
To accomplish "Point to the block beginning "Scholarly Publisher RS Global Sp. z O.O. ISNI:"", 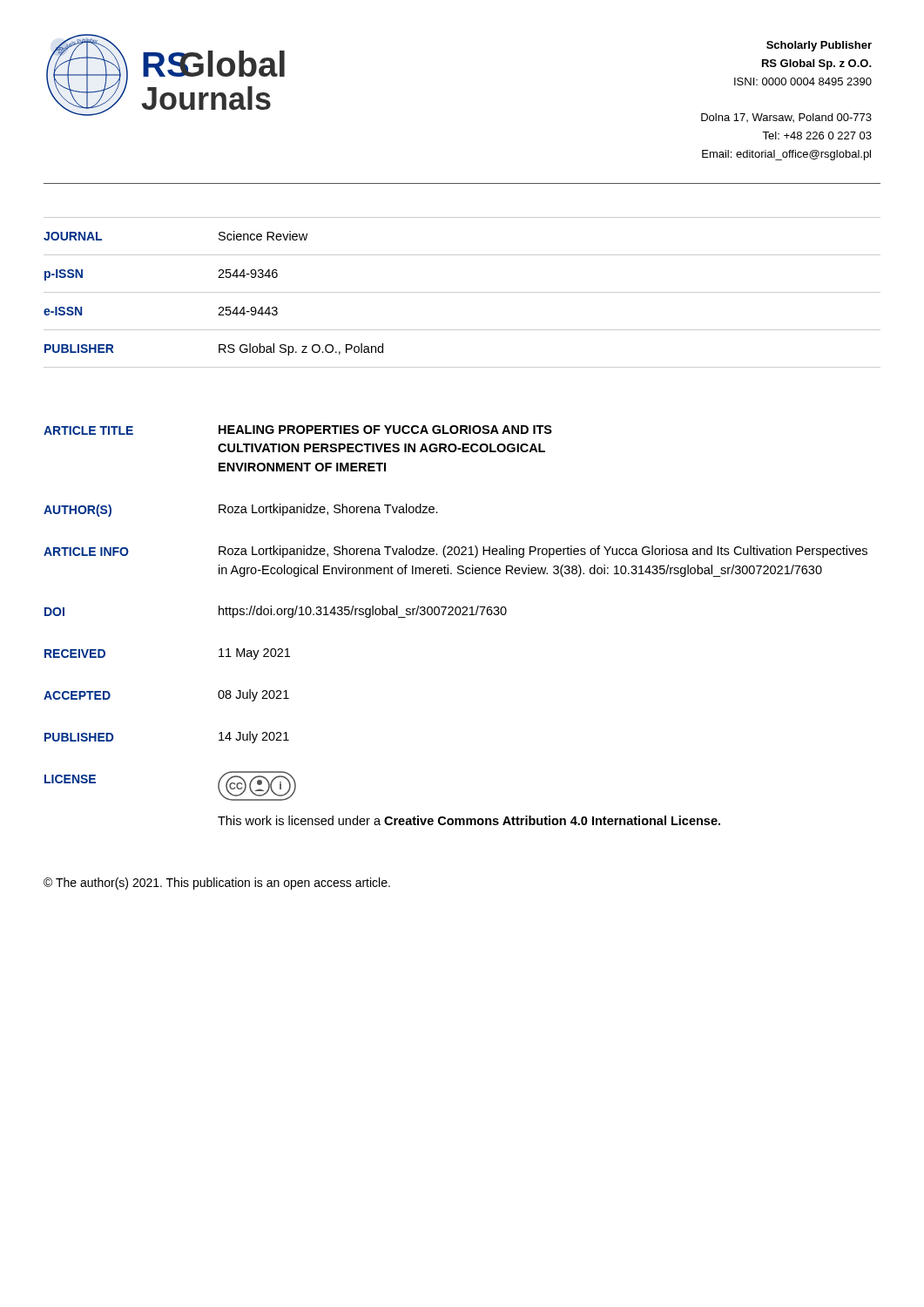I will tap(819, 46).
